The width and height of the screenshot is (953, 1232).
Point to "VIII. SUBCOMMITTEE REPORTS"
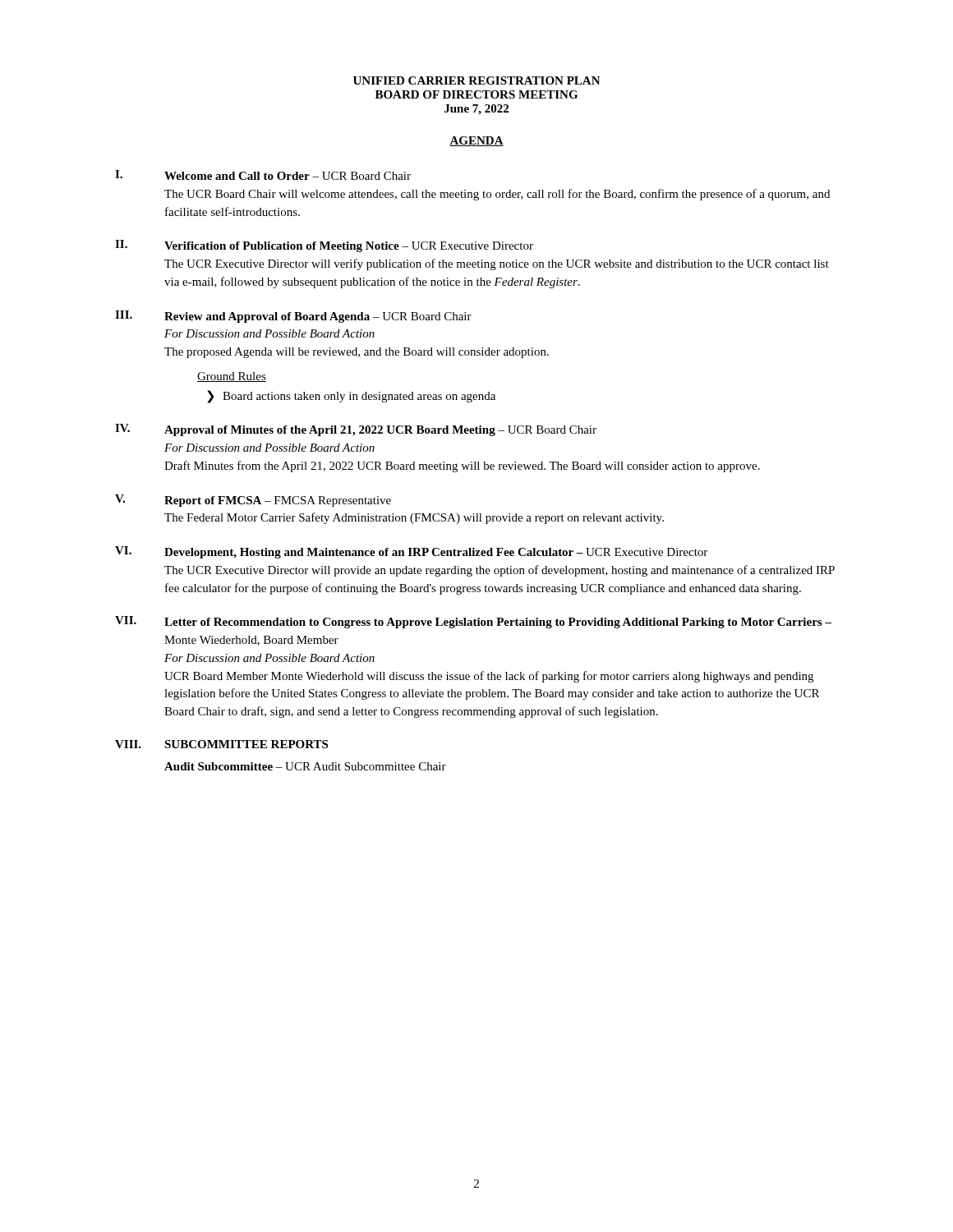coord(222,744)
